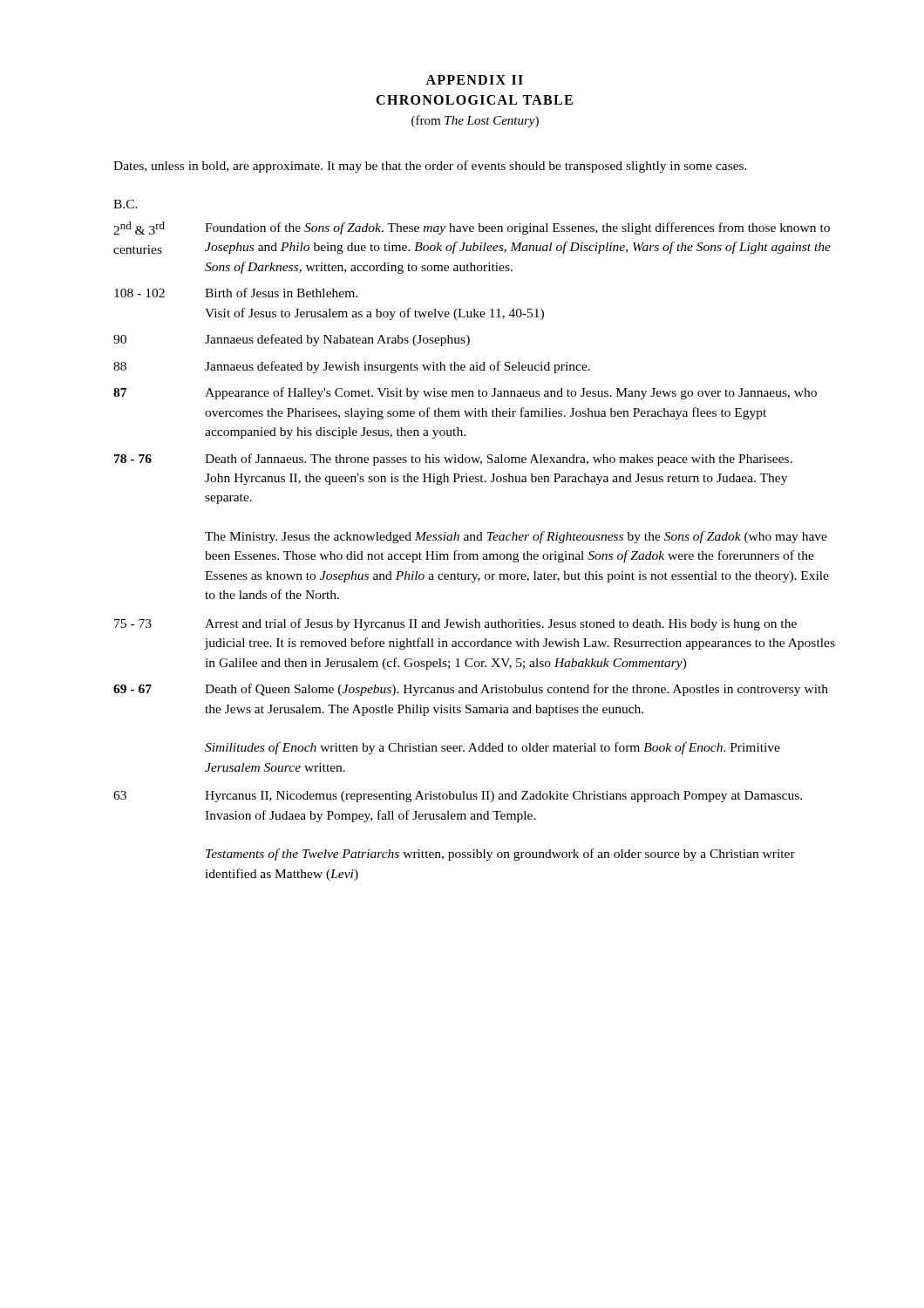
Task: Select the element starting "88 Jannaeus defeated by"
Action: (475, 366)
